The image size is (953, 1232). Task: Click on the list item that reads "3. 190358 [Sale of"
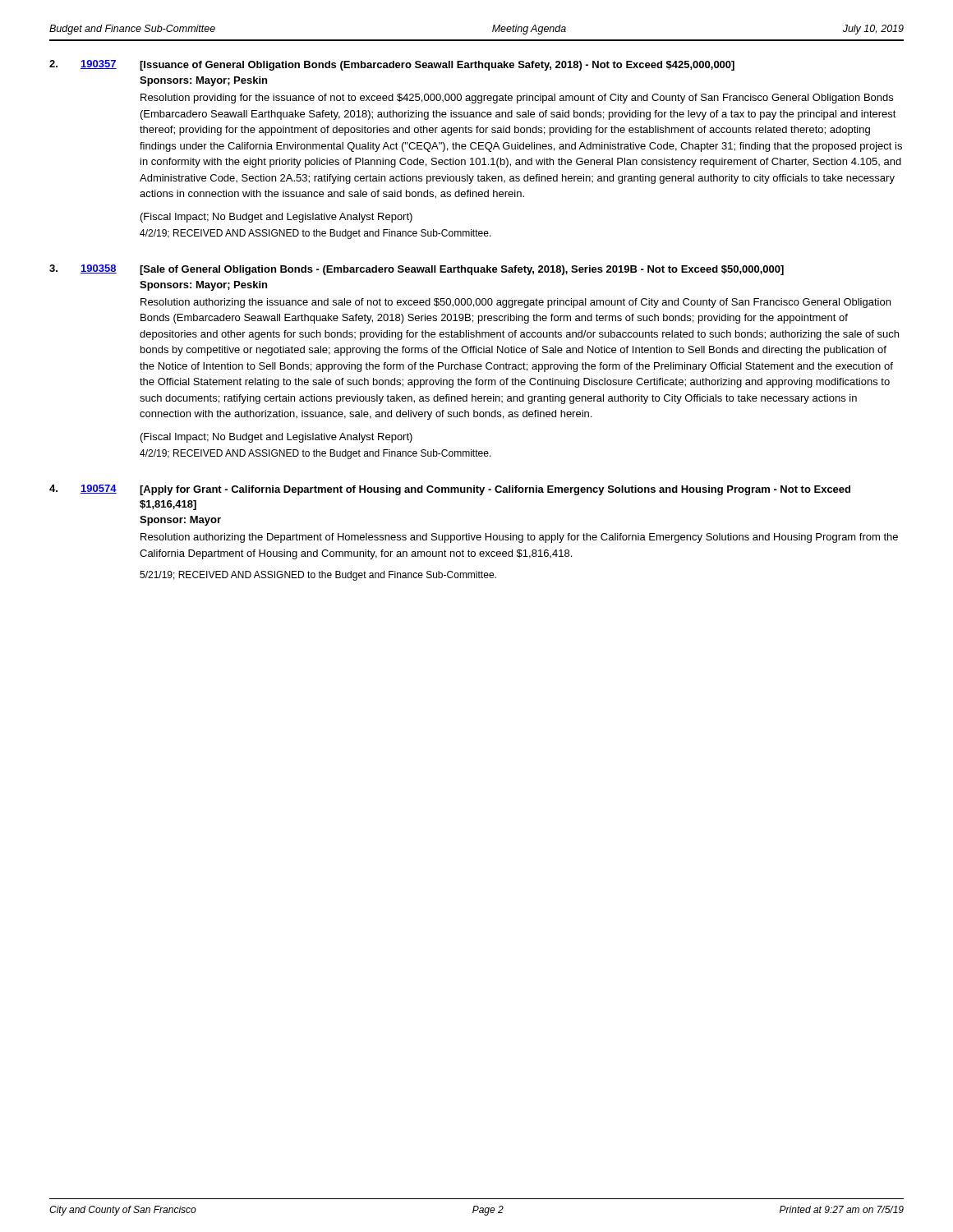click(476, 360)
